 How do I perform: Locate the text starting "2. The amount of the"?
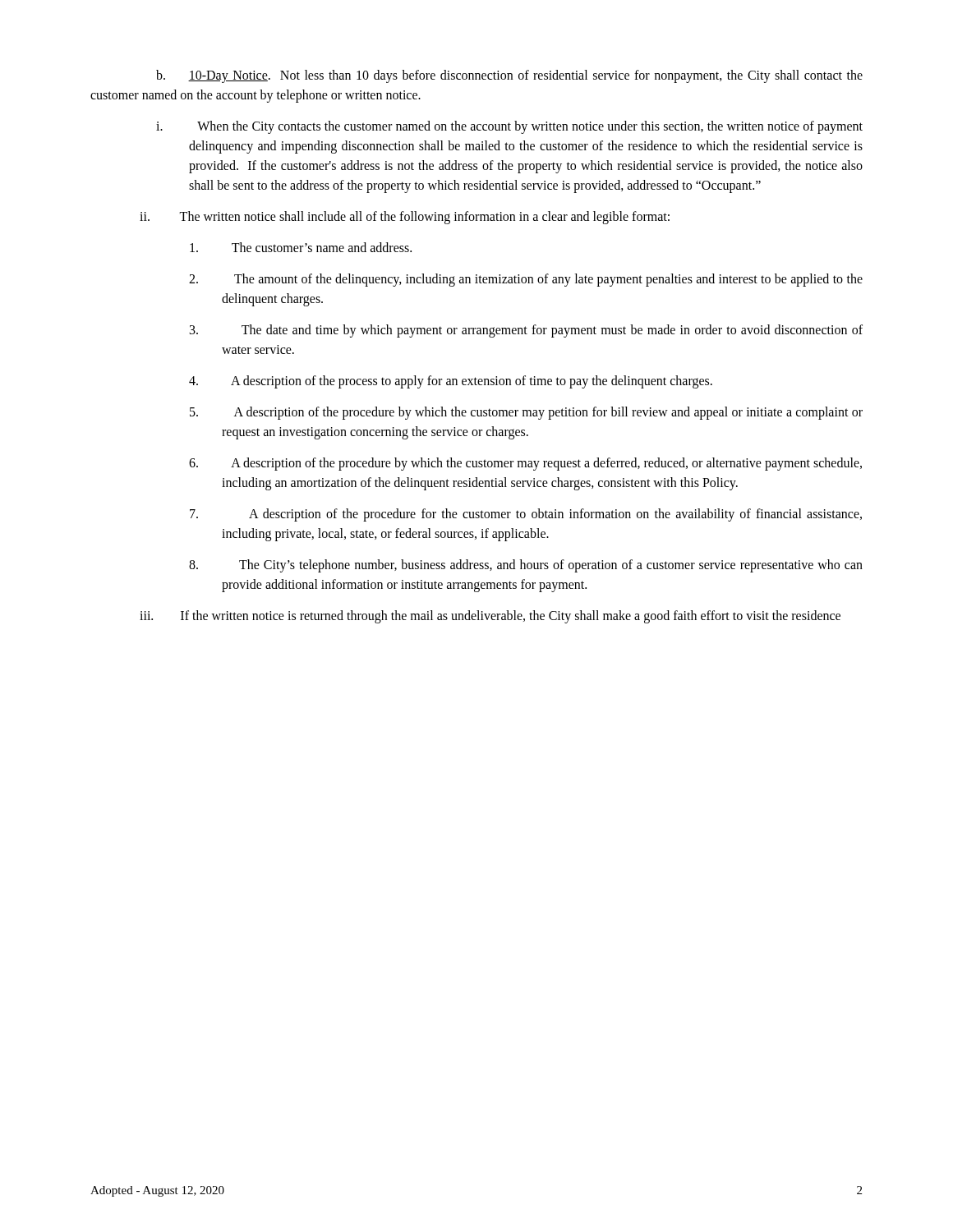pyautogui.click(x=526, y=289)
